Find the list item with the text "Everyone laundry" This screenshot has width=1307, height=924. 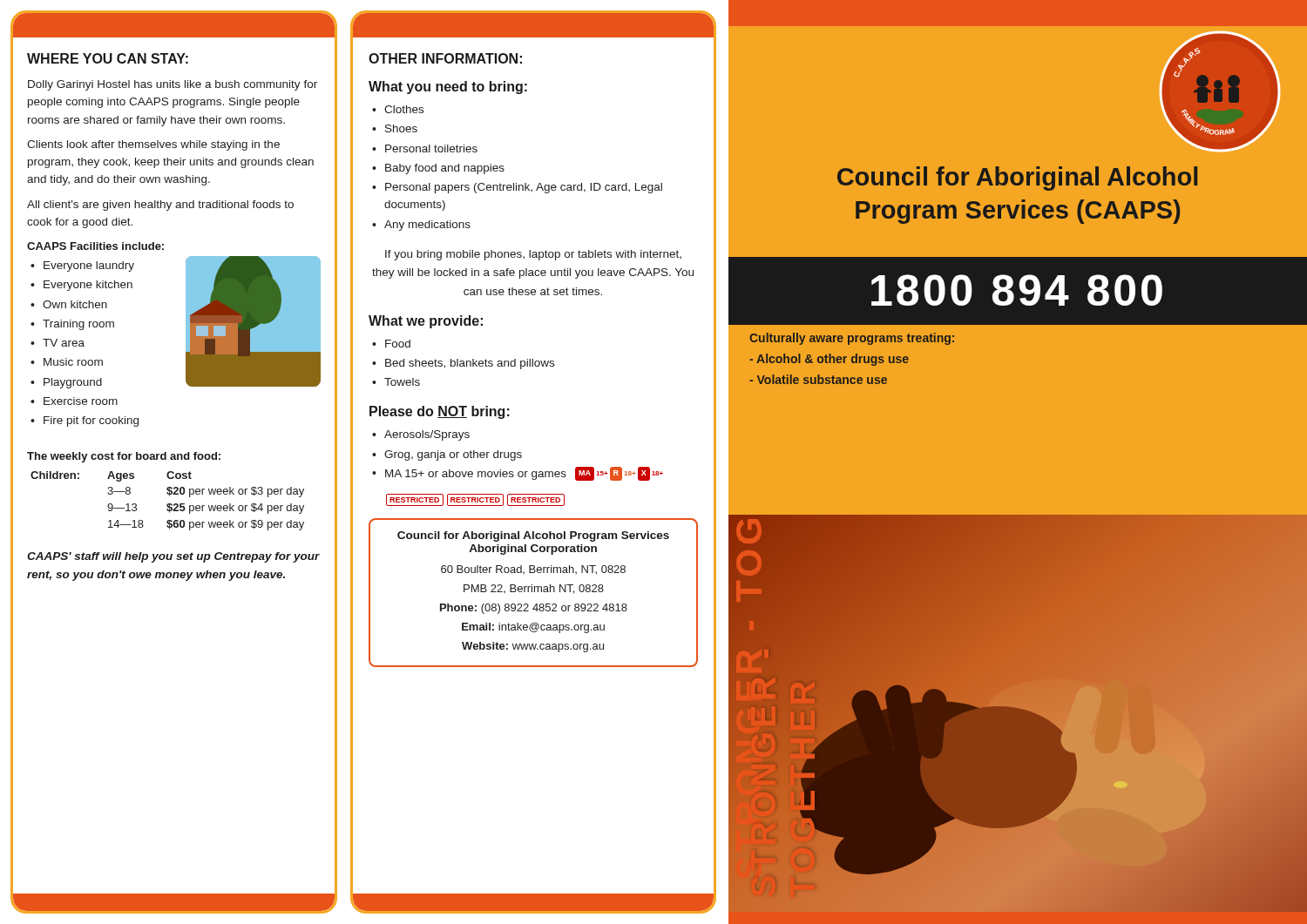tap(88, 265)
